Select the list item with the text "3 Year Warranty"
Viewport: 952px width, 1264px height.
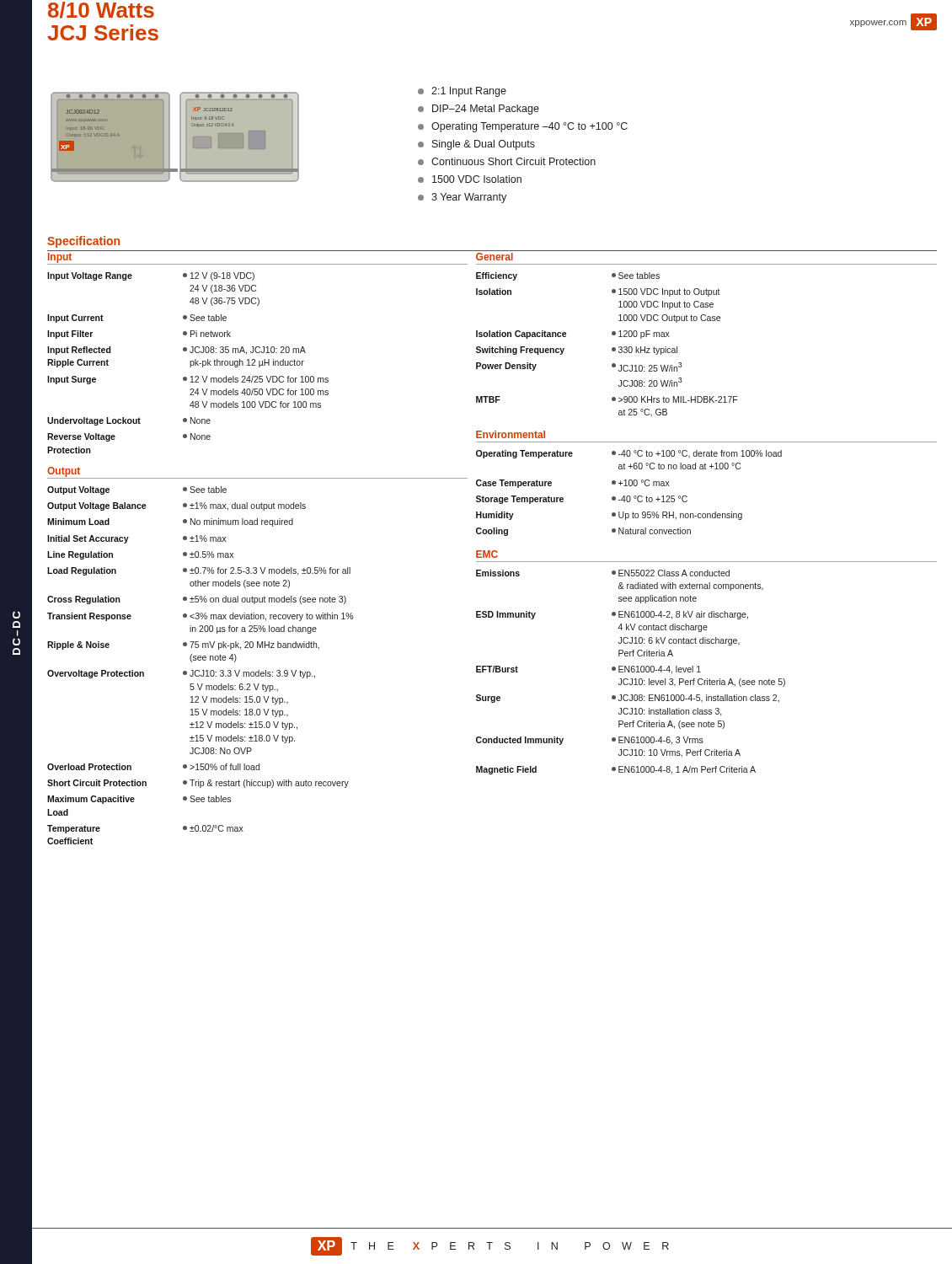pyautogui.click(x=462, y=197)
